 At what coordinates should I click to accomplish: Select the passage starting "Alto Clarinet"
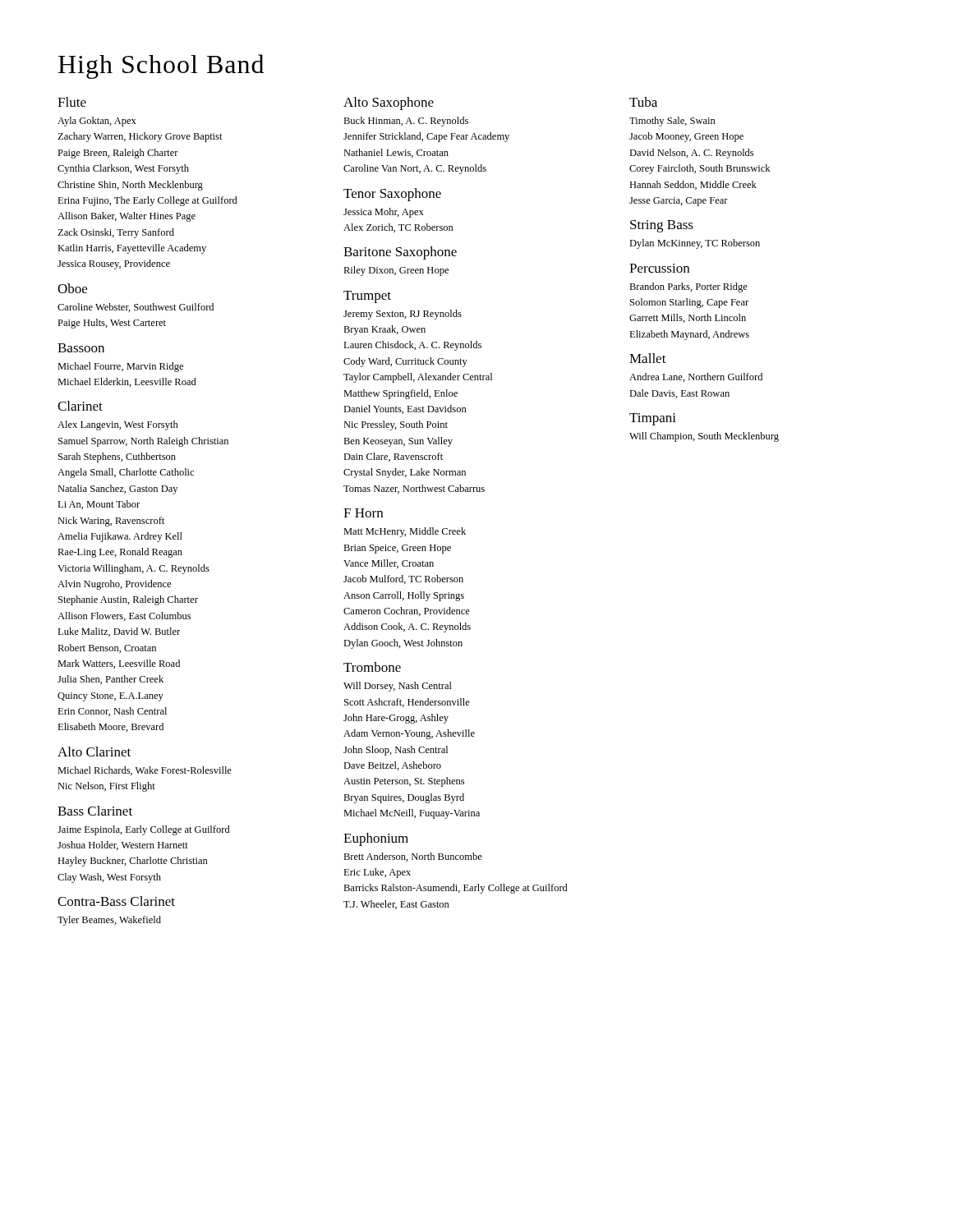pyautogui.click(x=94, y=752)
